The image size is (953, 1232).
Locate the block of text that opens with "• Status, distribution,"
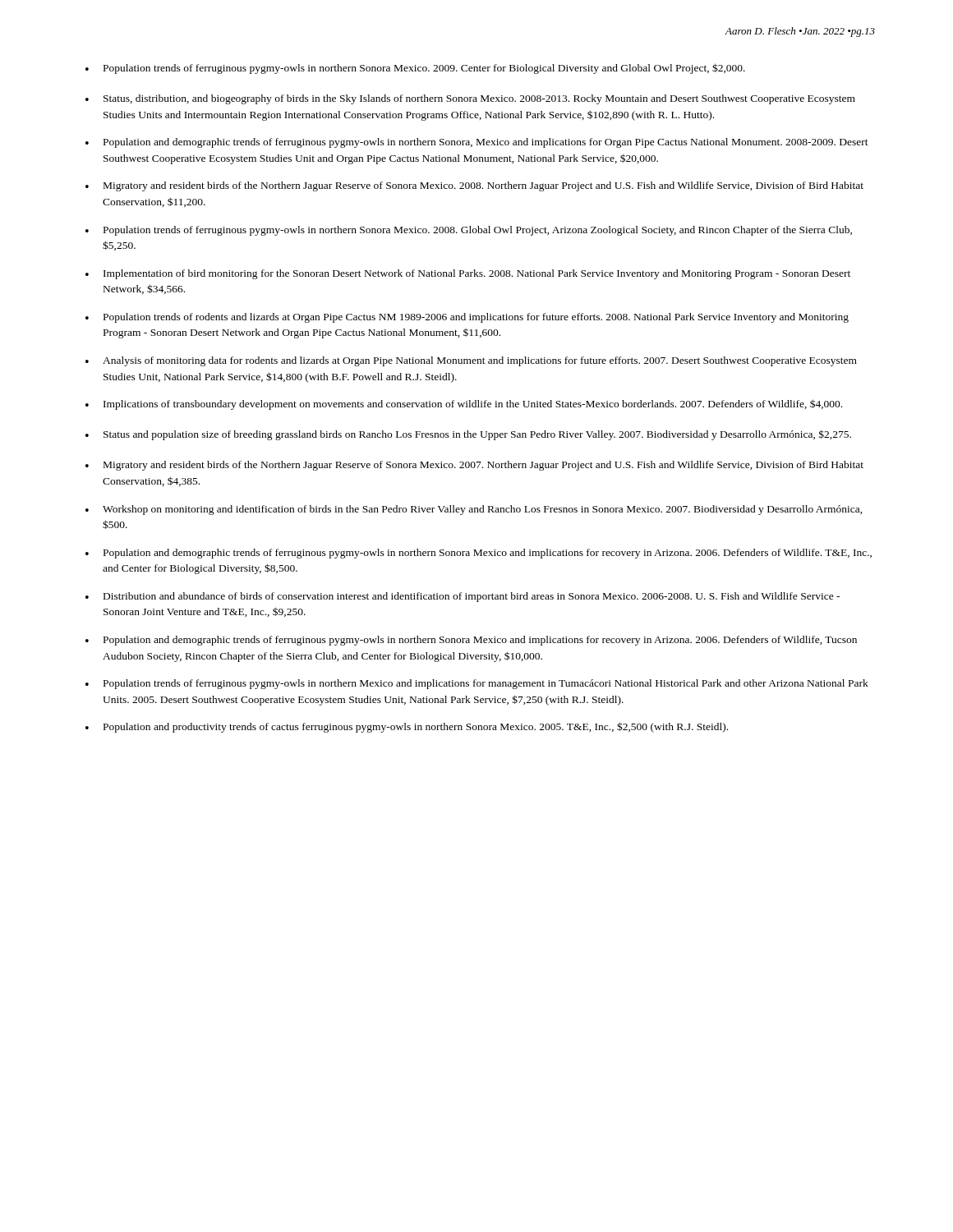pos(476,107)
